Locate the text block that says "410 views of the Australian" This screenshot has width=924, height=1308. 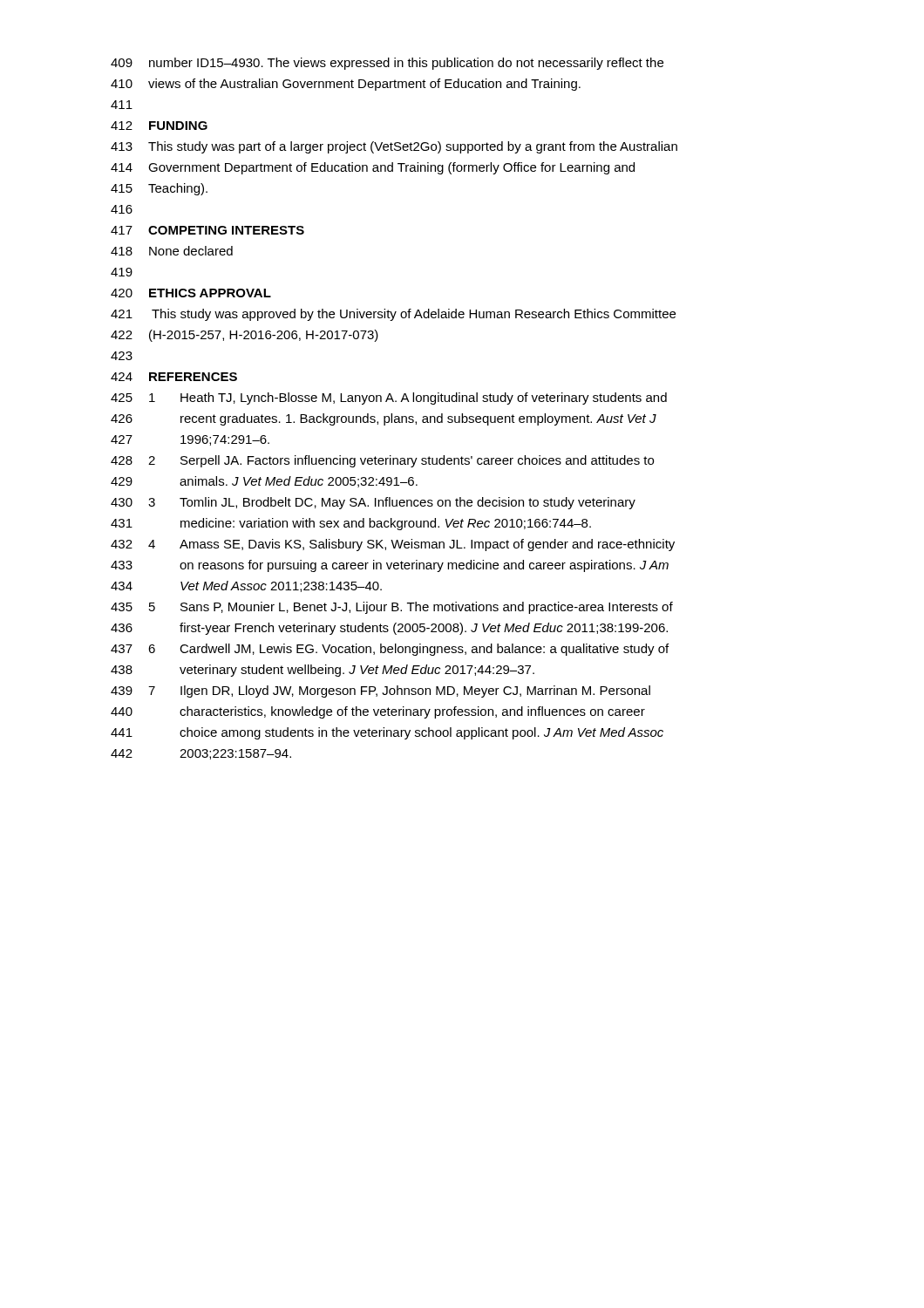[462, 84]
